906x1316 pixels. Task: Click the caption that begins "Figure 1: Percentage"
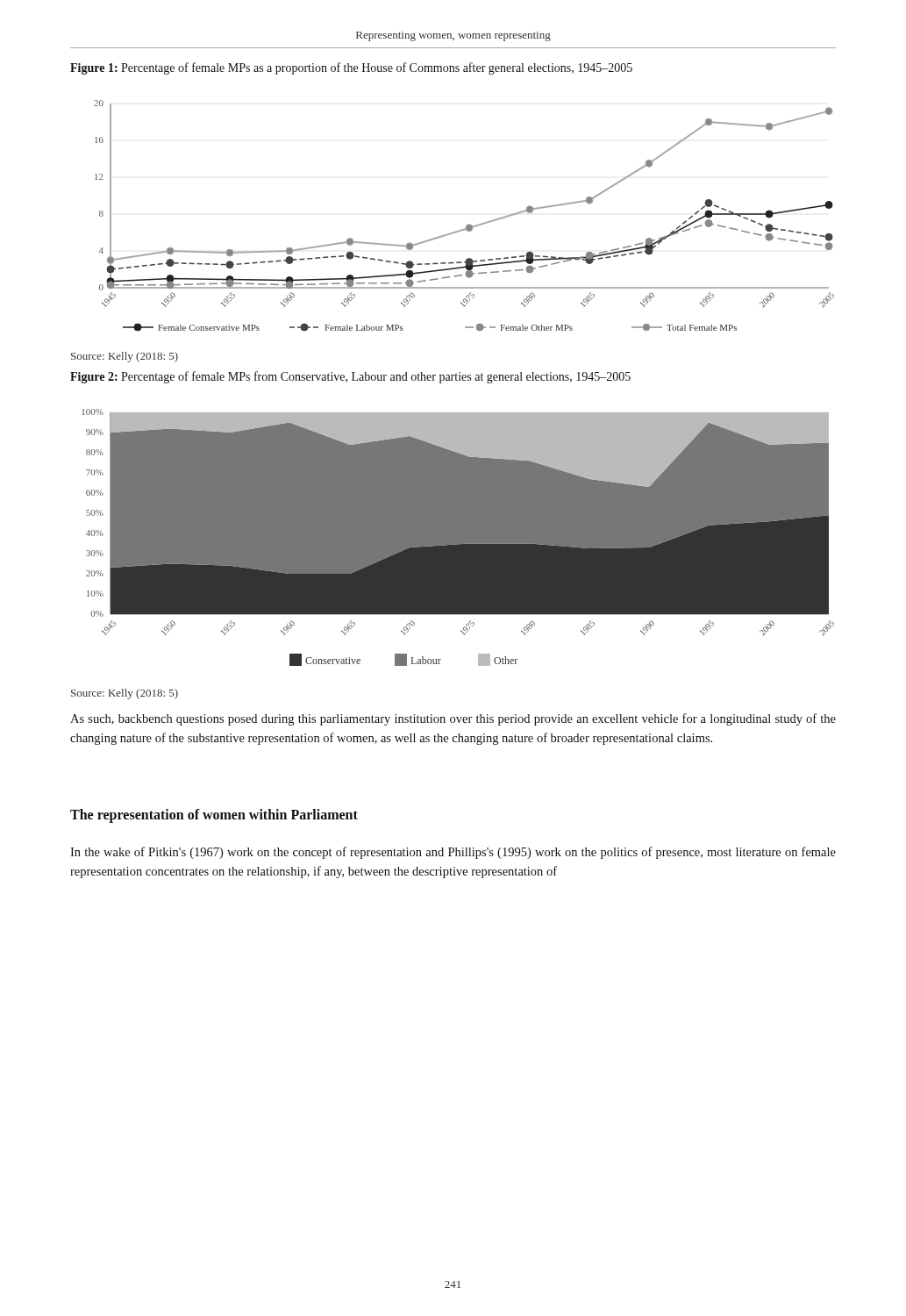pyautogui.click(x=351, y=68)
